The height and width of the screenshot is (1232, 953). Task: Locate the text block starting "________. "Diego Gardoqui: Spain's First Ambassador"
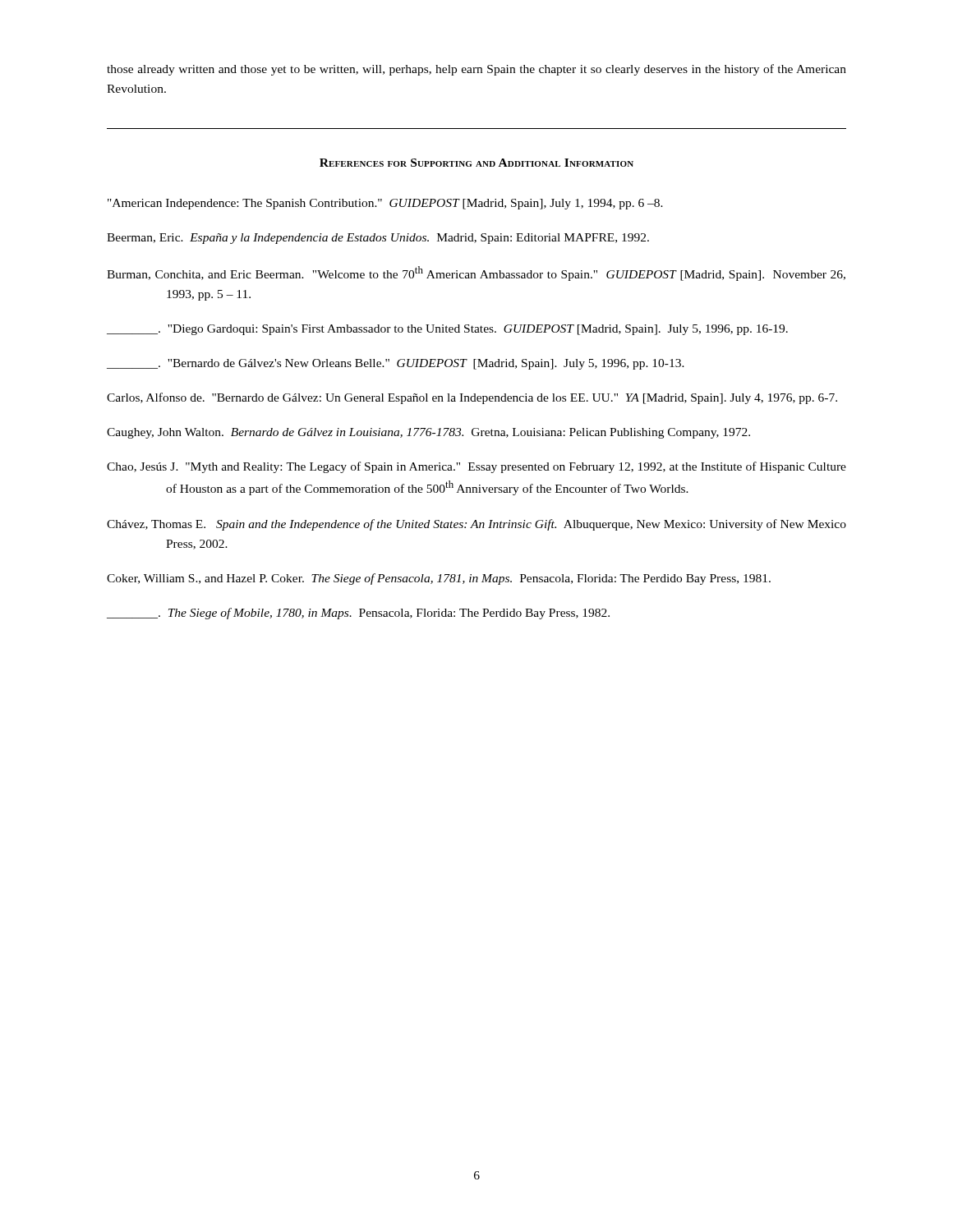point(448,328)
